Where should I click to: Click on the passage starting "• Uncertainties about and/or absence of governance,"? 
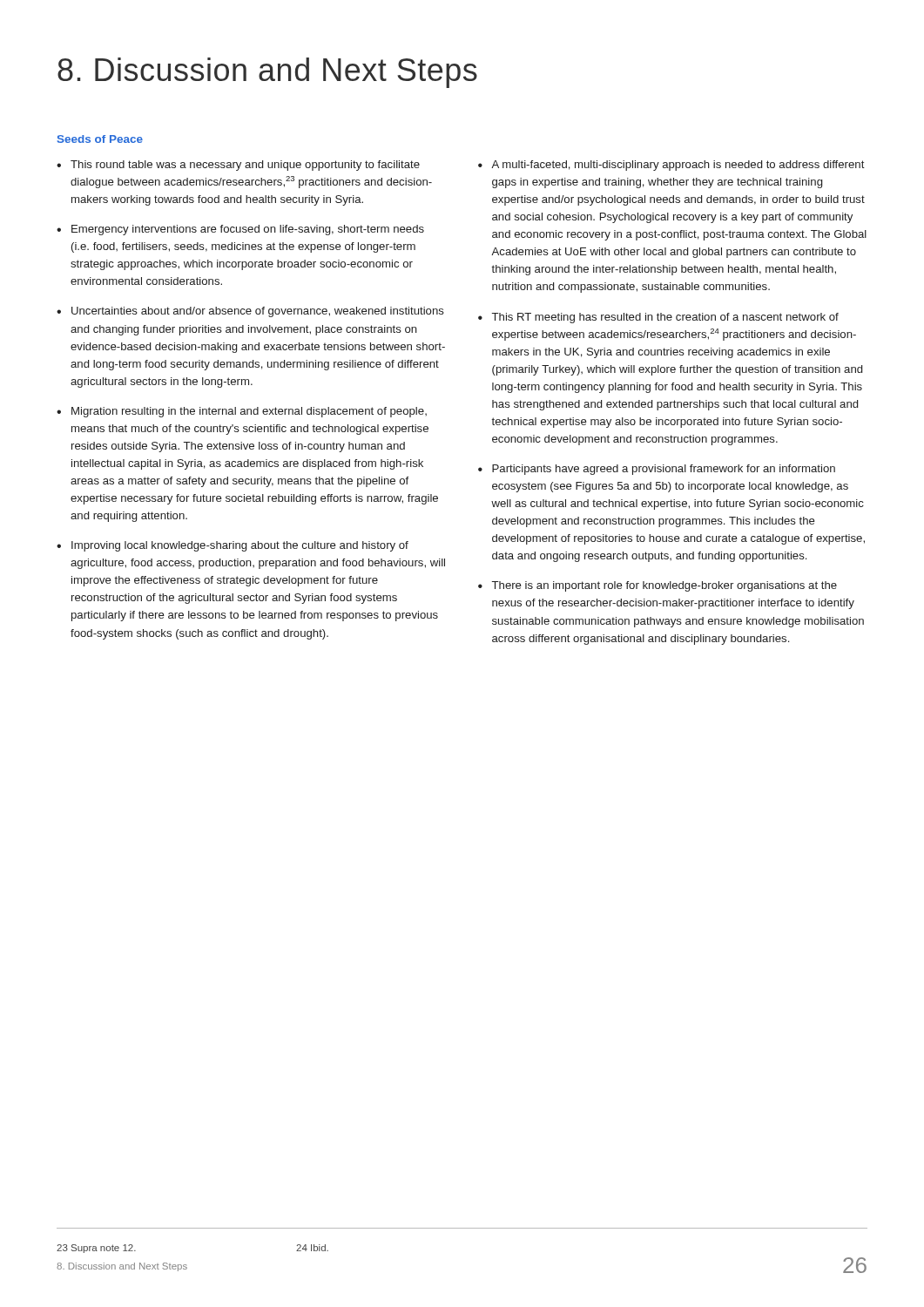(251, 346)
